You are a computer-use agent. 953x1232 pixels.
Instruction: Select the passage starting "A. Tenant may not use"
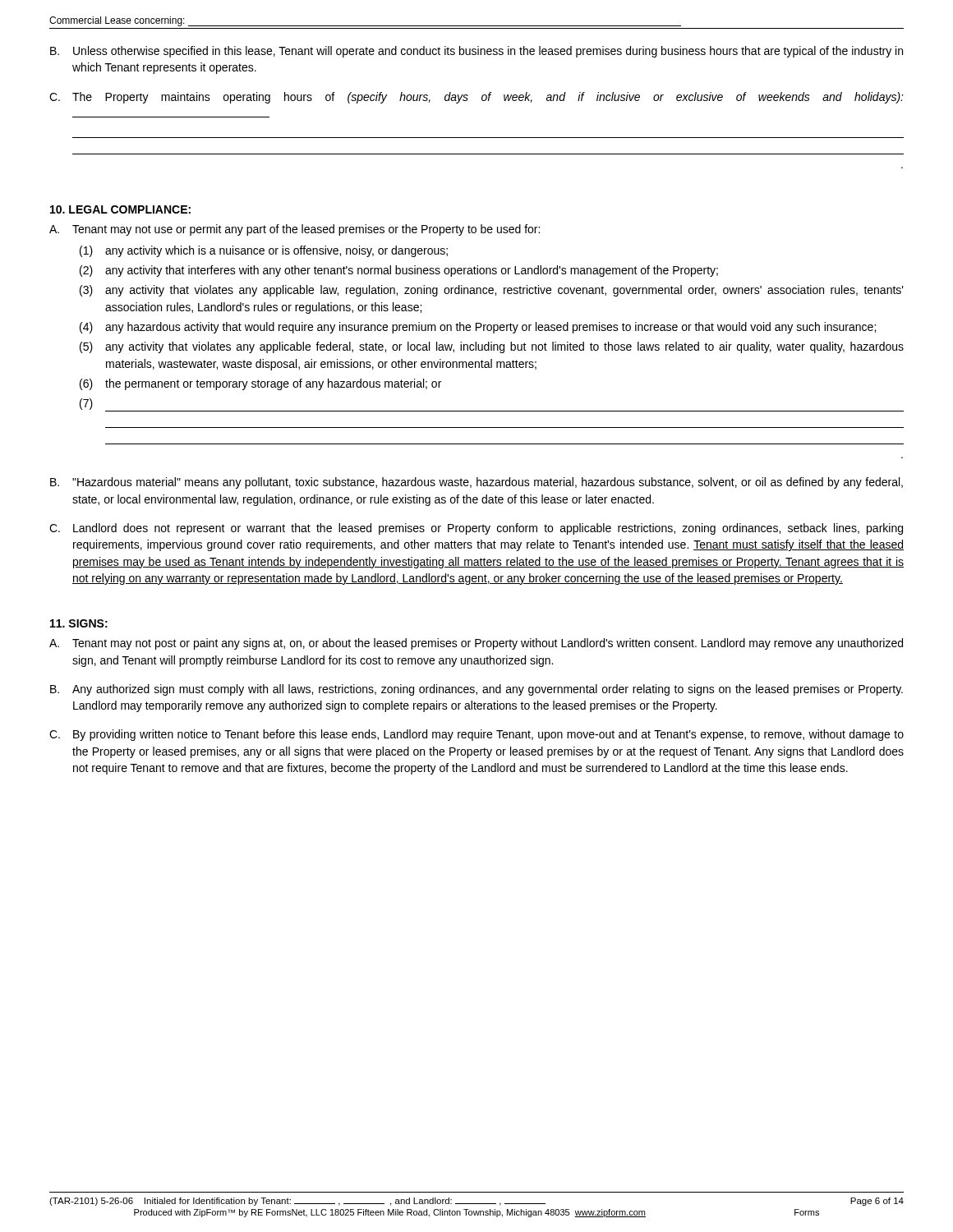coord(476,230)
